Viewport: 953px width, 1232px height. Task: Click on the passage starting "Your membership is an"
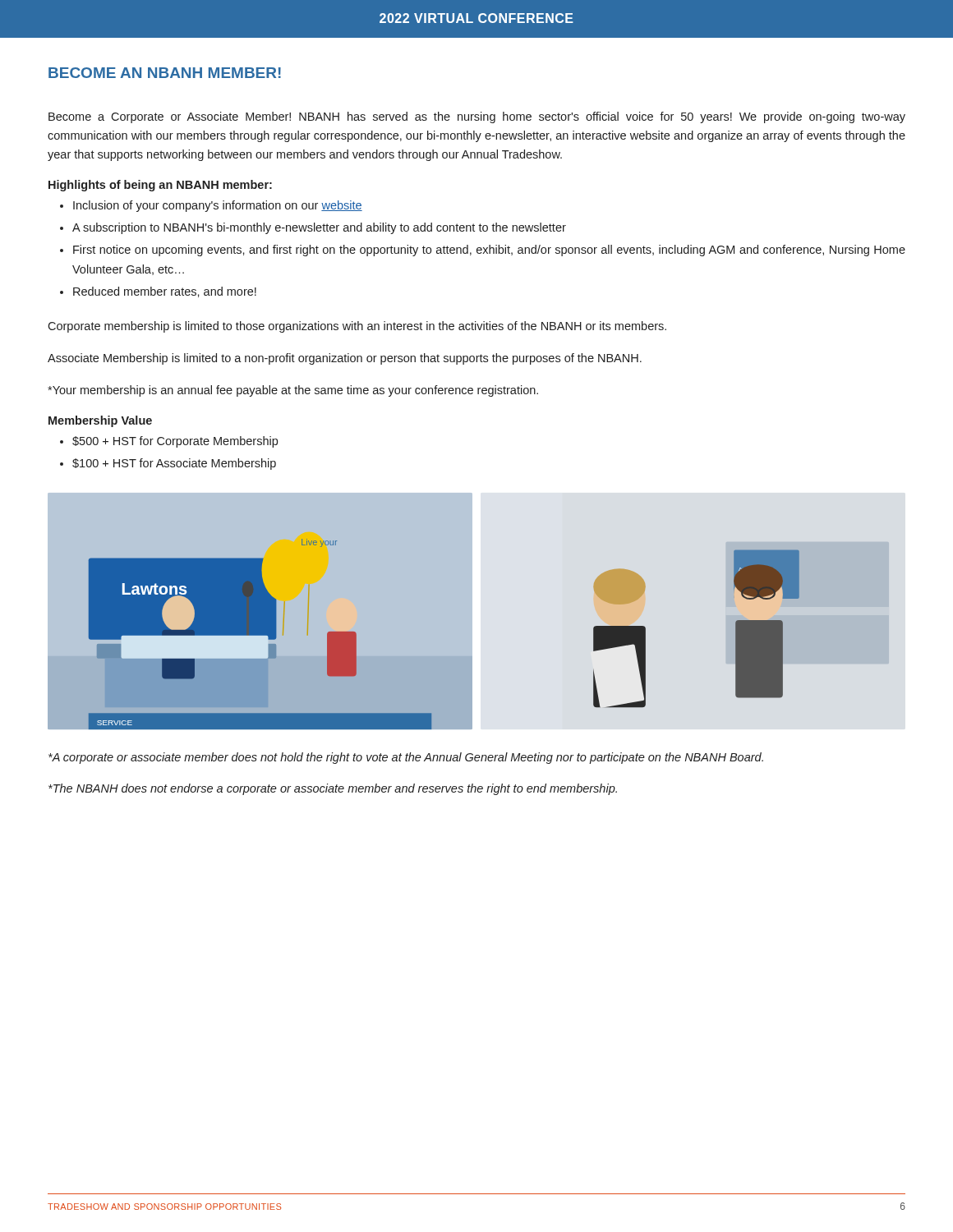tap(476, 391)
